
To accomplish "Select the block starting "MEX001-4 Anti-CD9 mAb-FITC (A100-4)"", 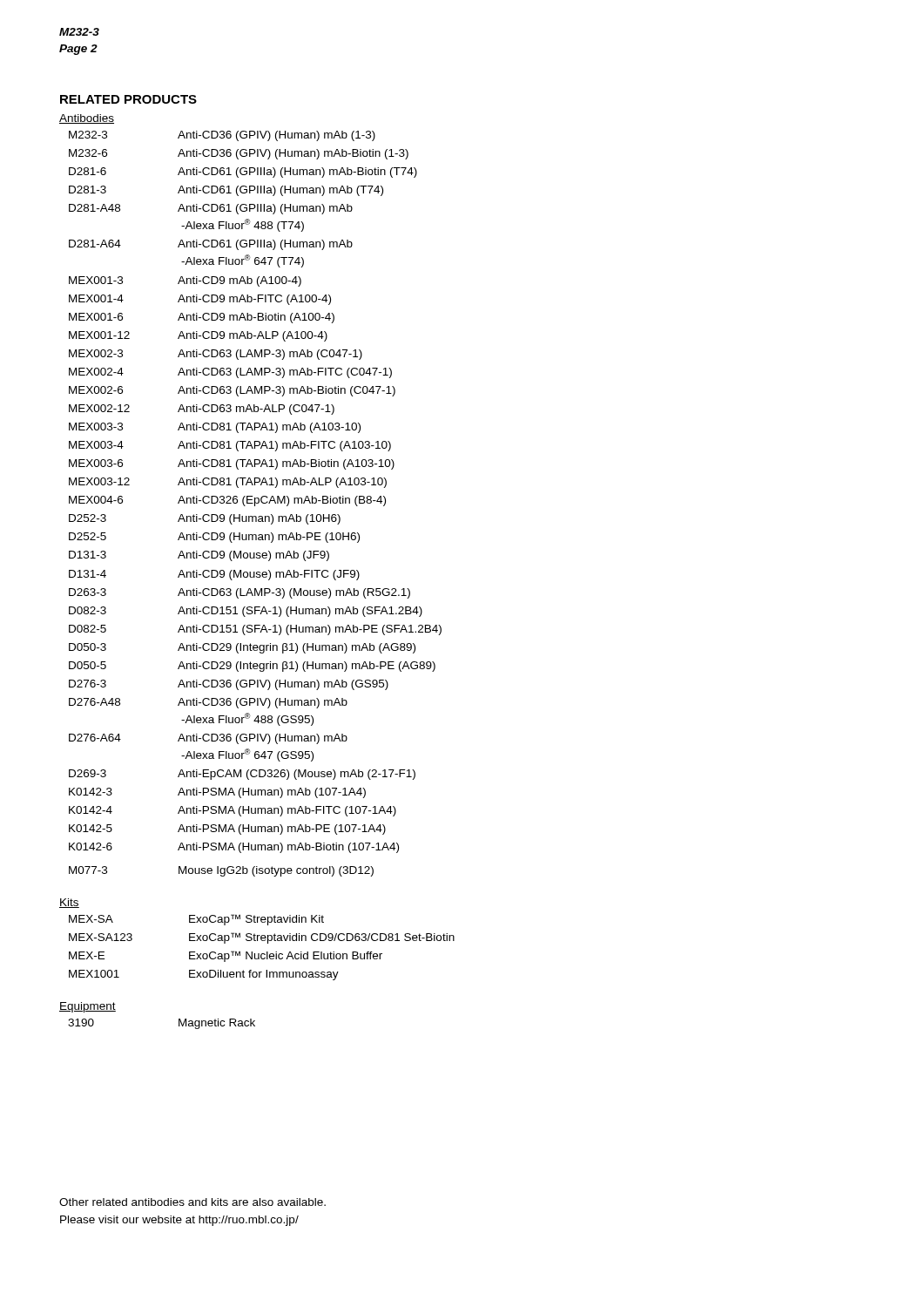I will [200, 300].
